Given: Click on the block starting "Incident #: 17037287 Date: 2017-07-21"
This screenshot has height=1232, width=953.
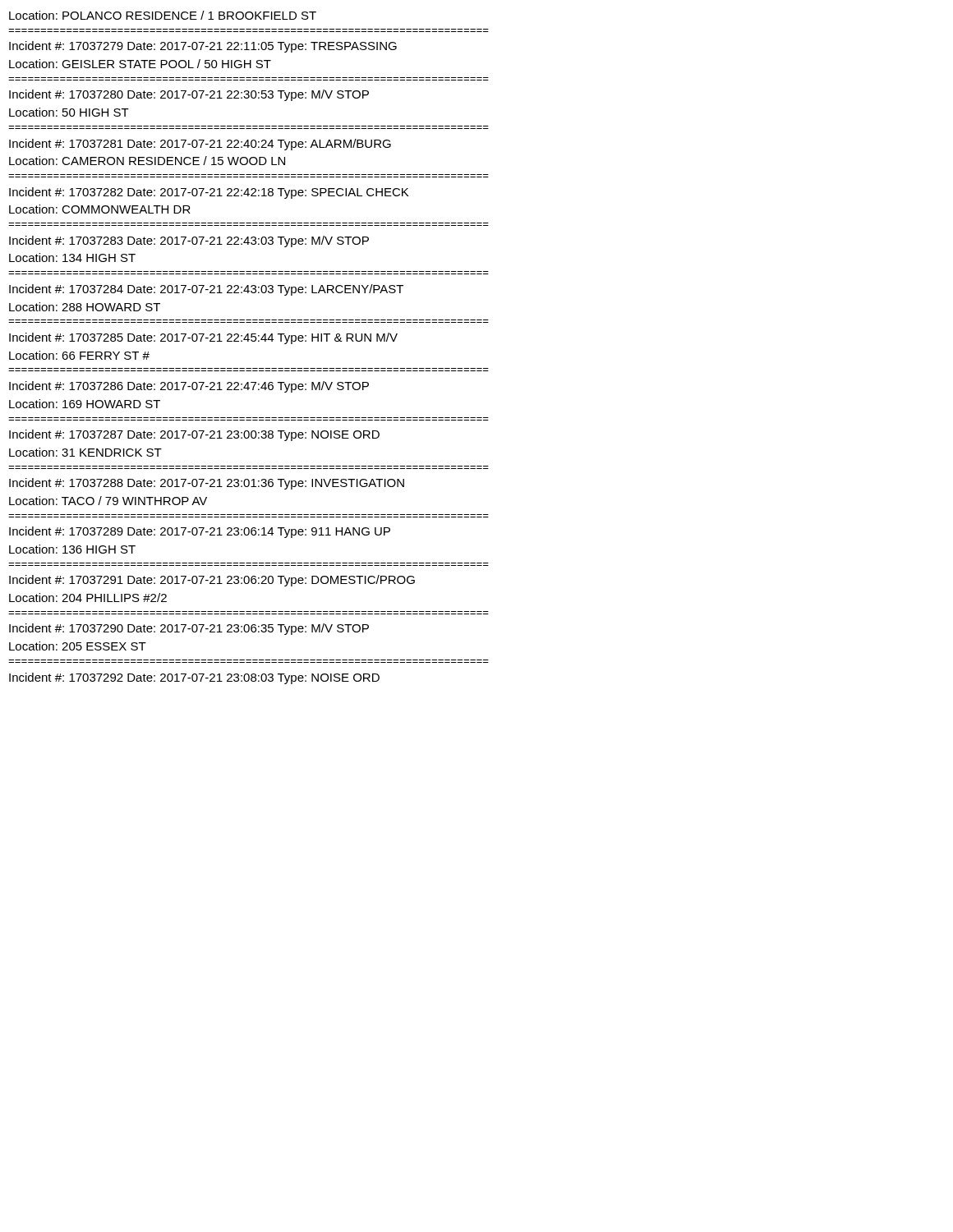Looking at the screenshot, I should 194,435.
